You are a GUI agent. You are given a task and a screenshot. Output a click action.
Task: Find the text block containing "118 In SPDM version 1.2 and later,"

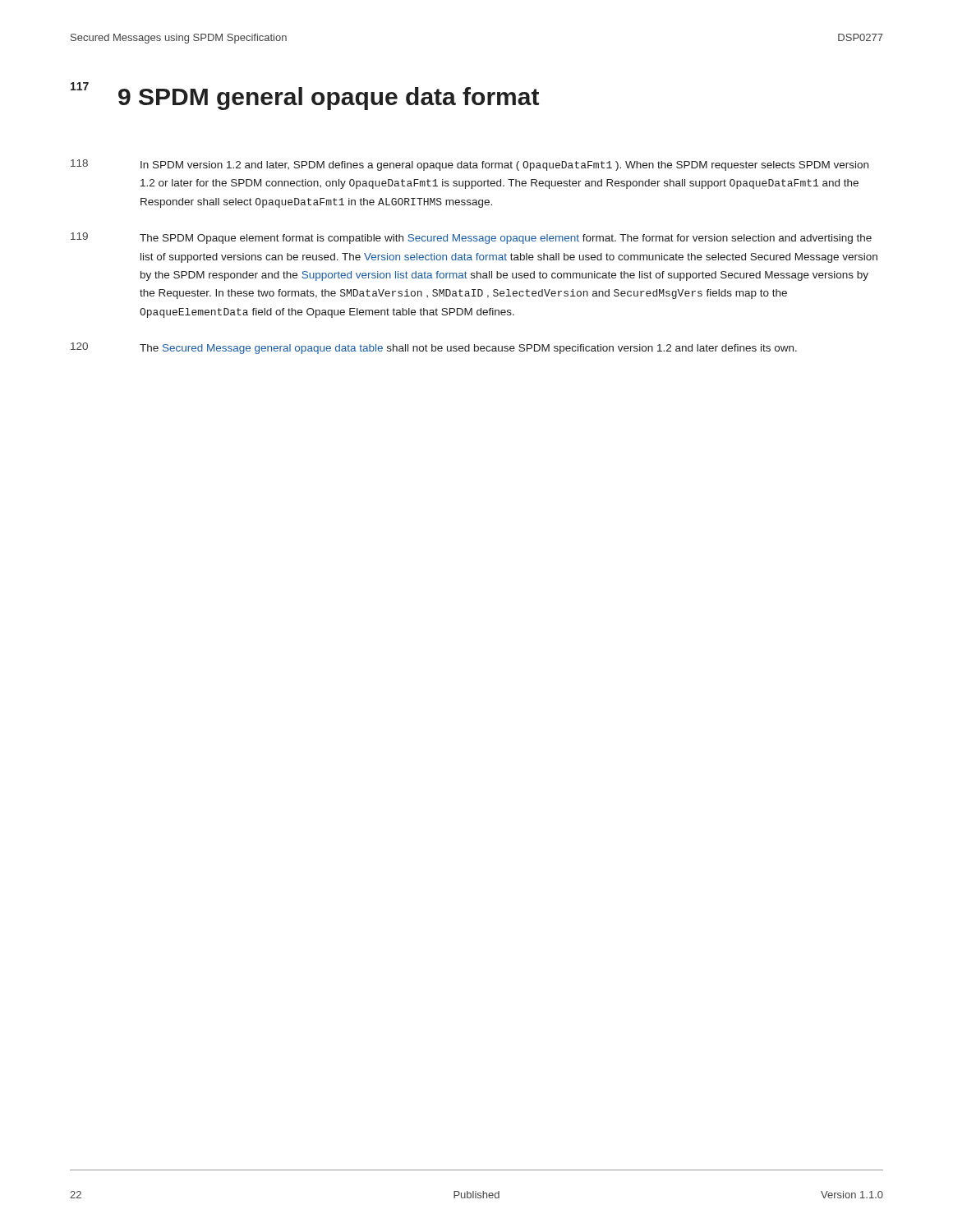476,184
